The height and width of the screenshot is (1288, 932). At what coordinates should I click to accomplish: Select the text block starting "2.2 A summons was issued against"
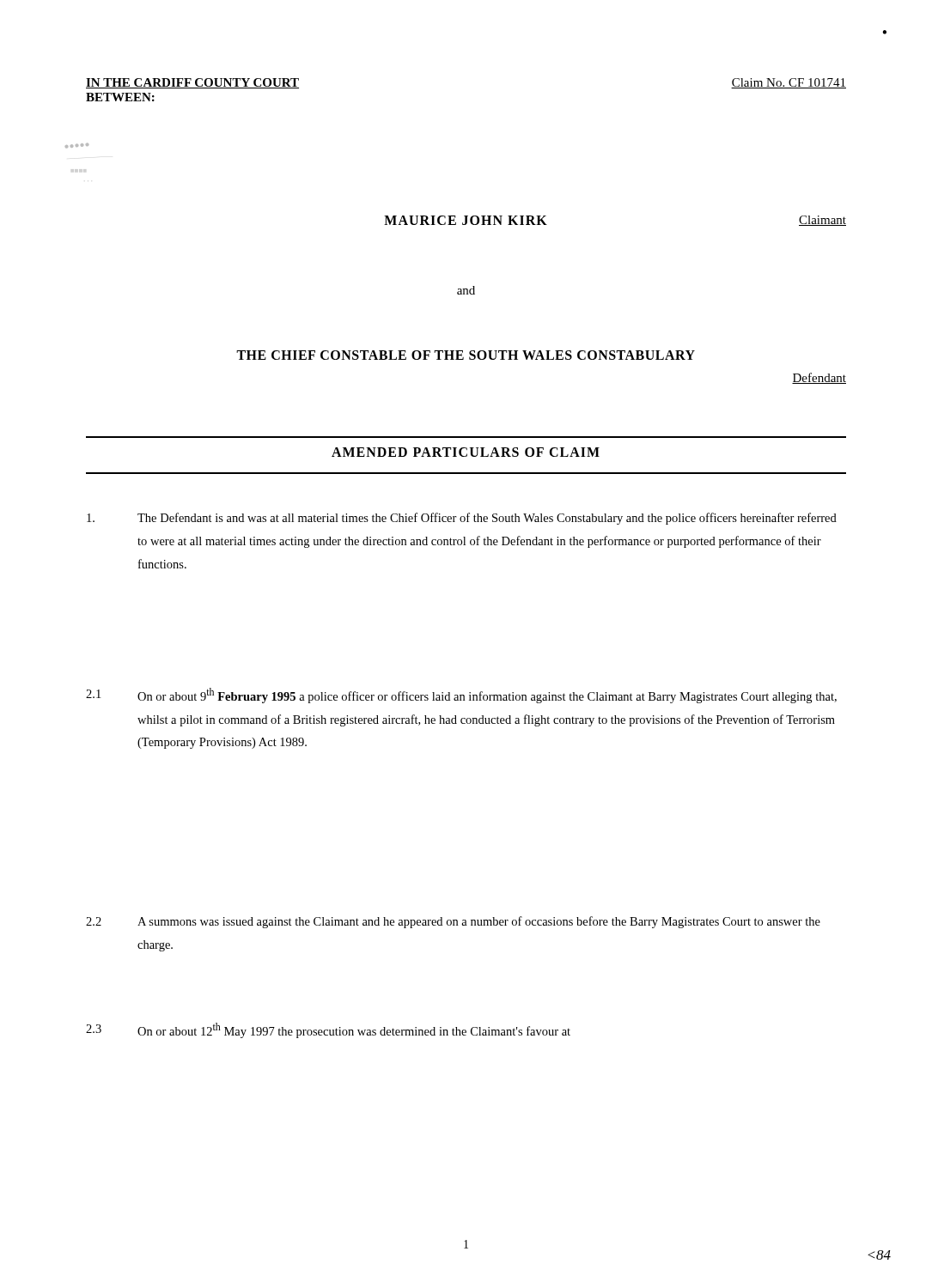tap(466, 933)
